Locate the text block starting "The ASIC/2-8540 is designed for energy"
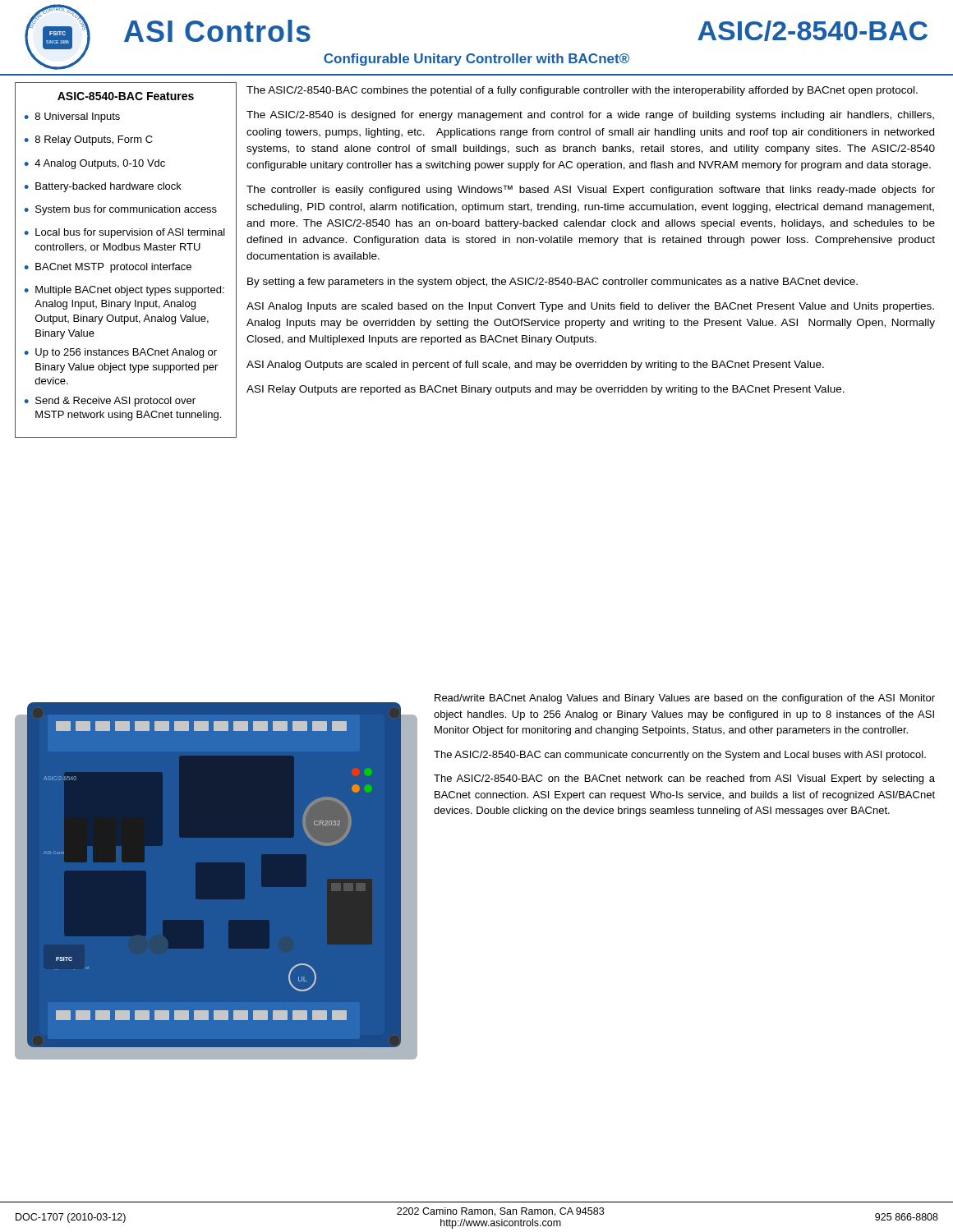The height and width of the screenshot is (1232, 953). click(x=591, y=140)
